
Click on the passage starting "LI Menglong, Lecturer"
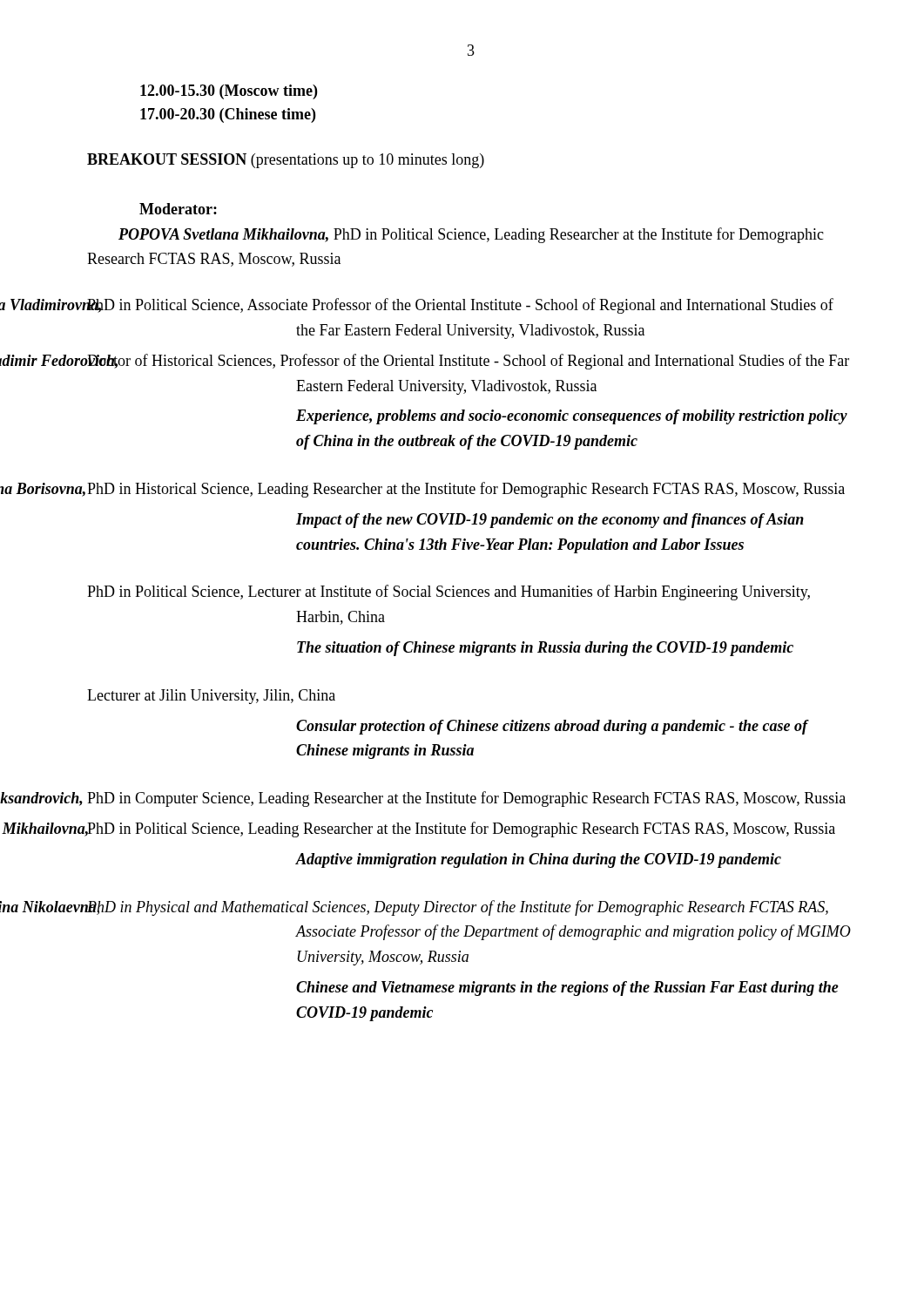tap(211, 697)
